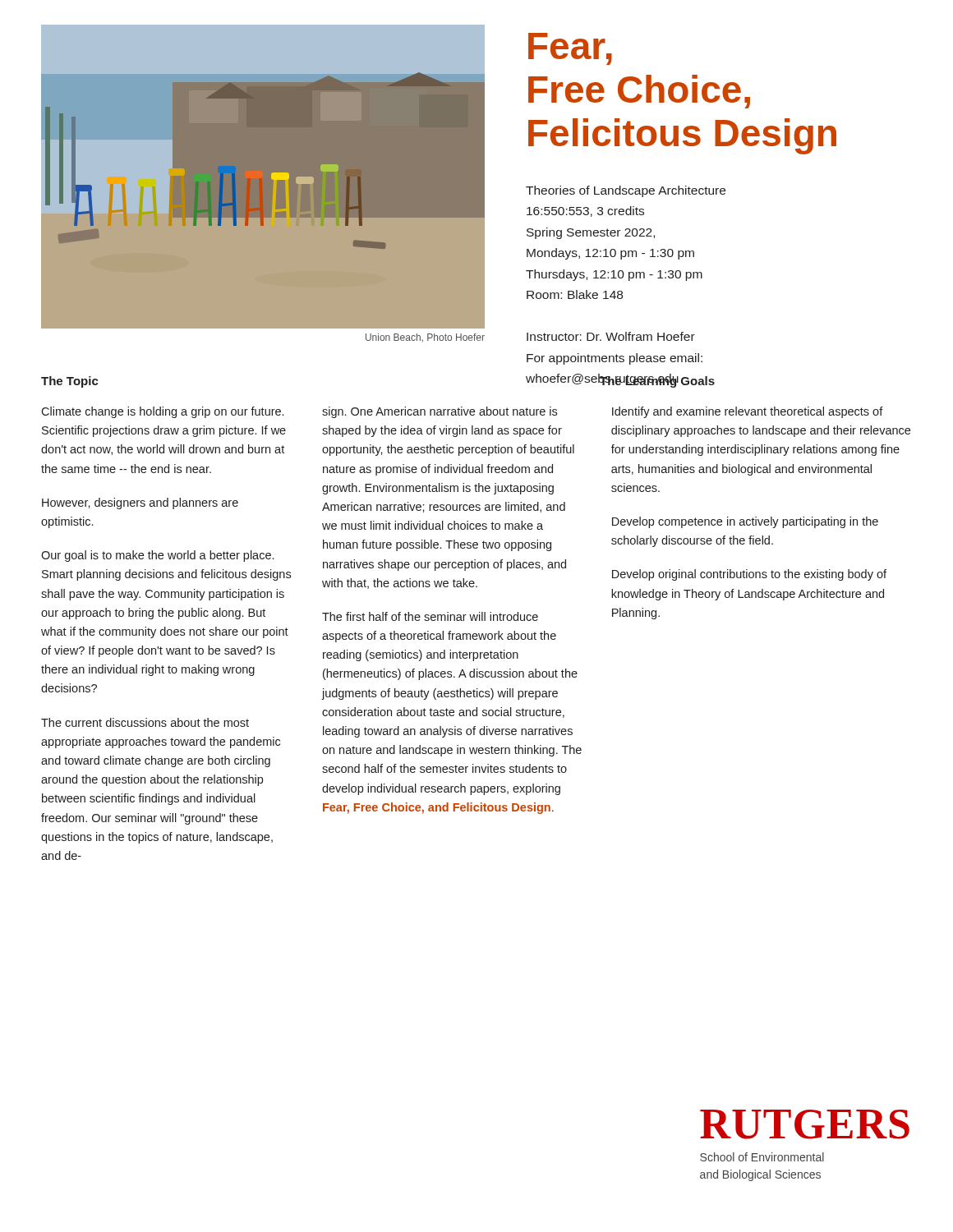Click on the caption that says "Union Beach, Photo Hoefer"
Image resolution: width=953 pixels, height=1232 pixels.
click(425, 338)
